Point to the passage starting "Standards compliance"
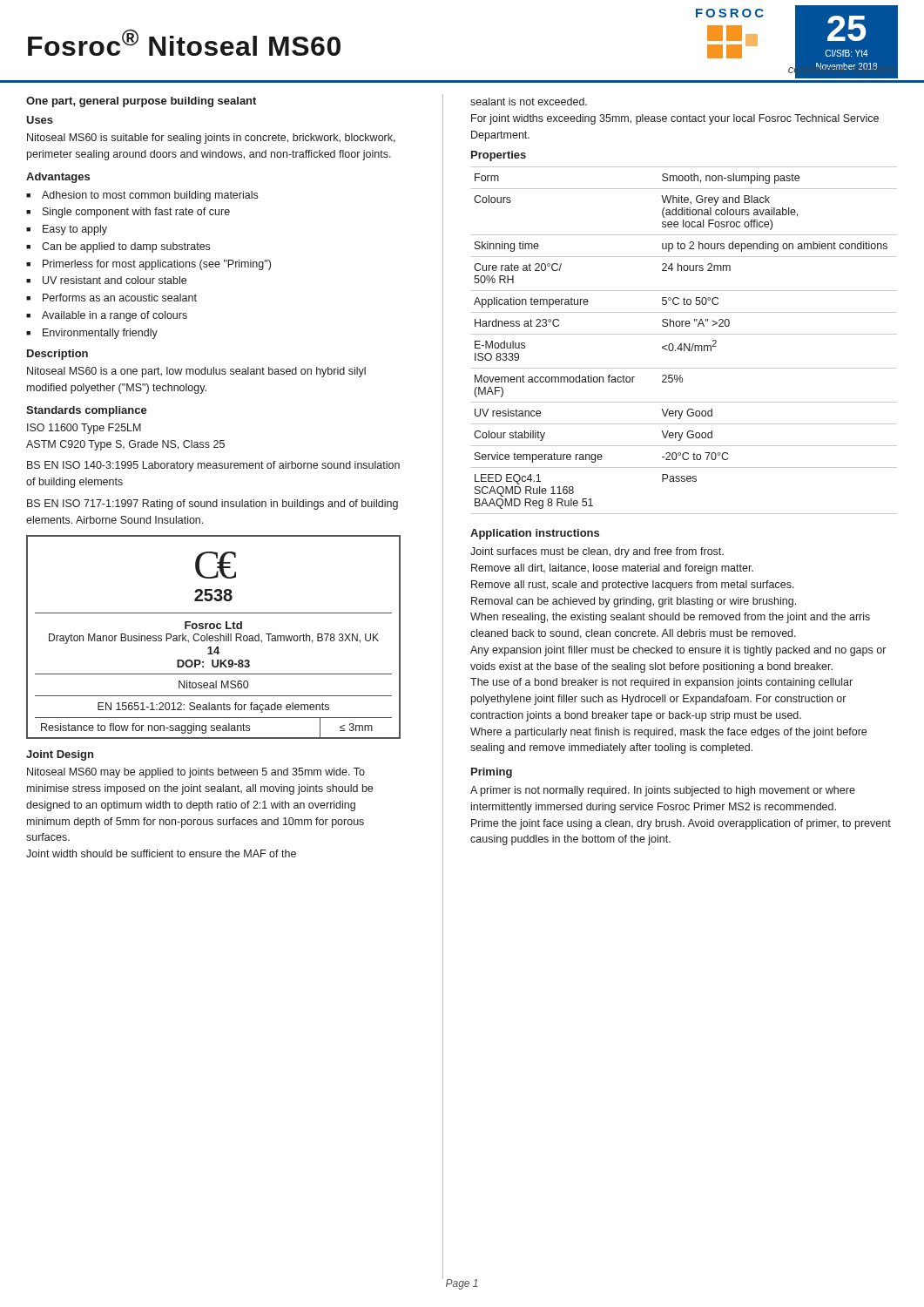924x1307 pixels. point(87,410)
